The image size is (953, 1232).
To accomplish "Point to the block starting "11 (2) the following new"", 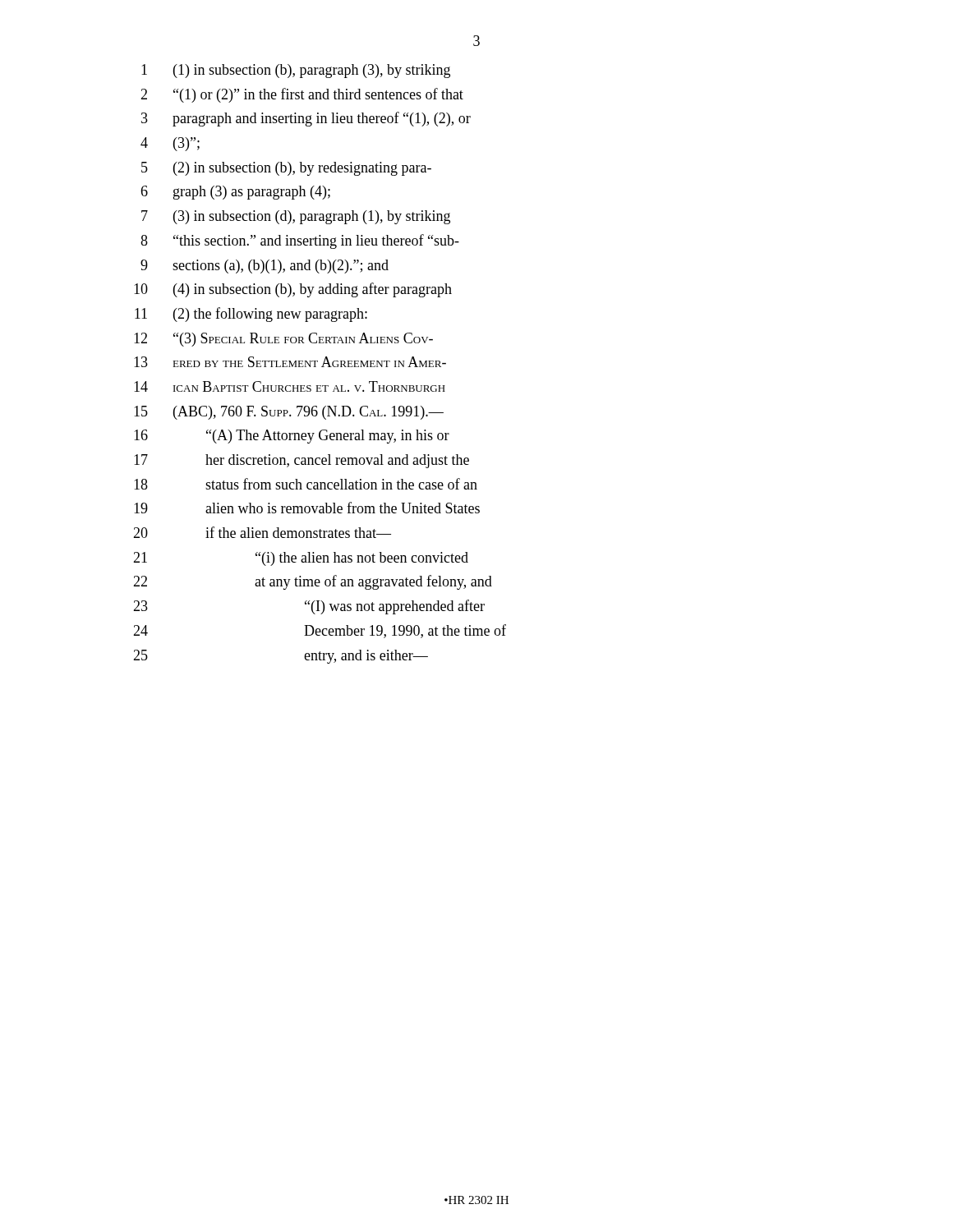I will [251, 315].
